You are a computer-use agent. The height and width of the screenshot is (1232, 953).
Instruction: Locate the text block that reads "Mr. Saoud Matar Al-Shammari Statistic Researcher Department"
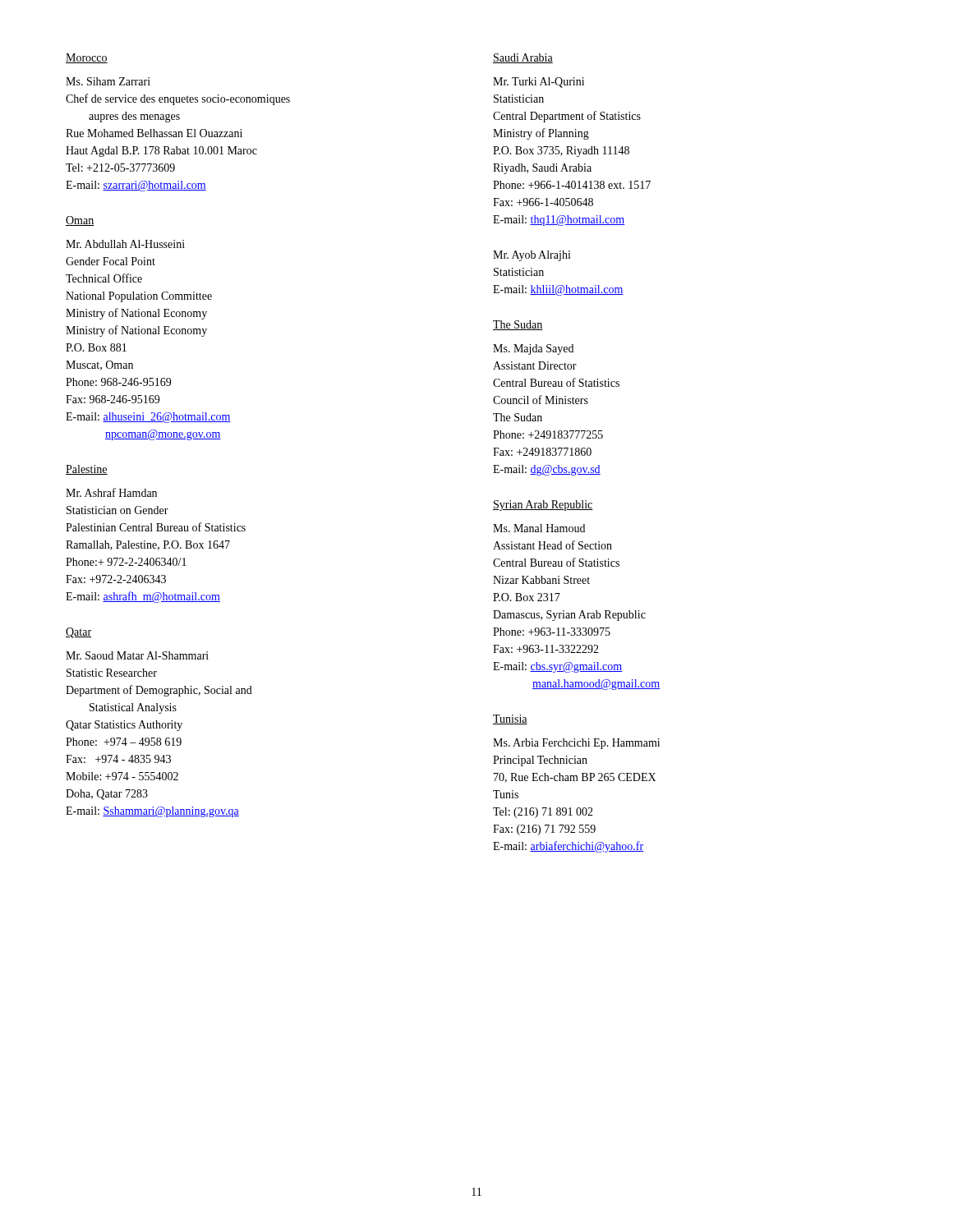click(x=159, y=733)
